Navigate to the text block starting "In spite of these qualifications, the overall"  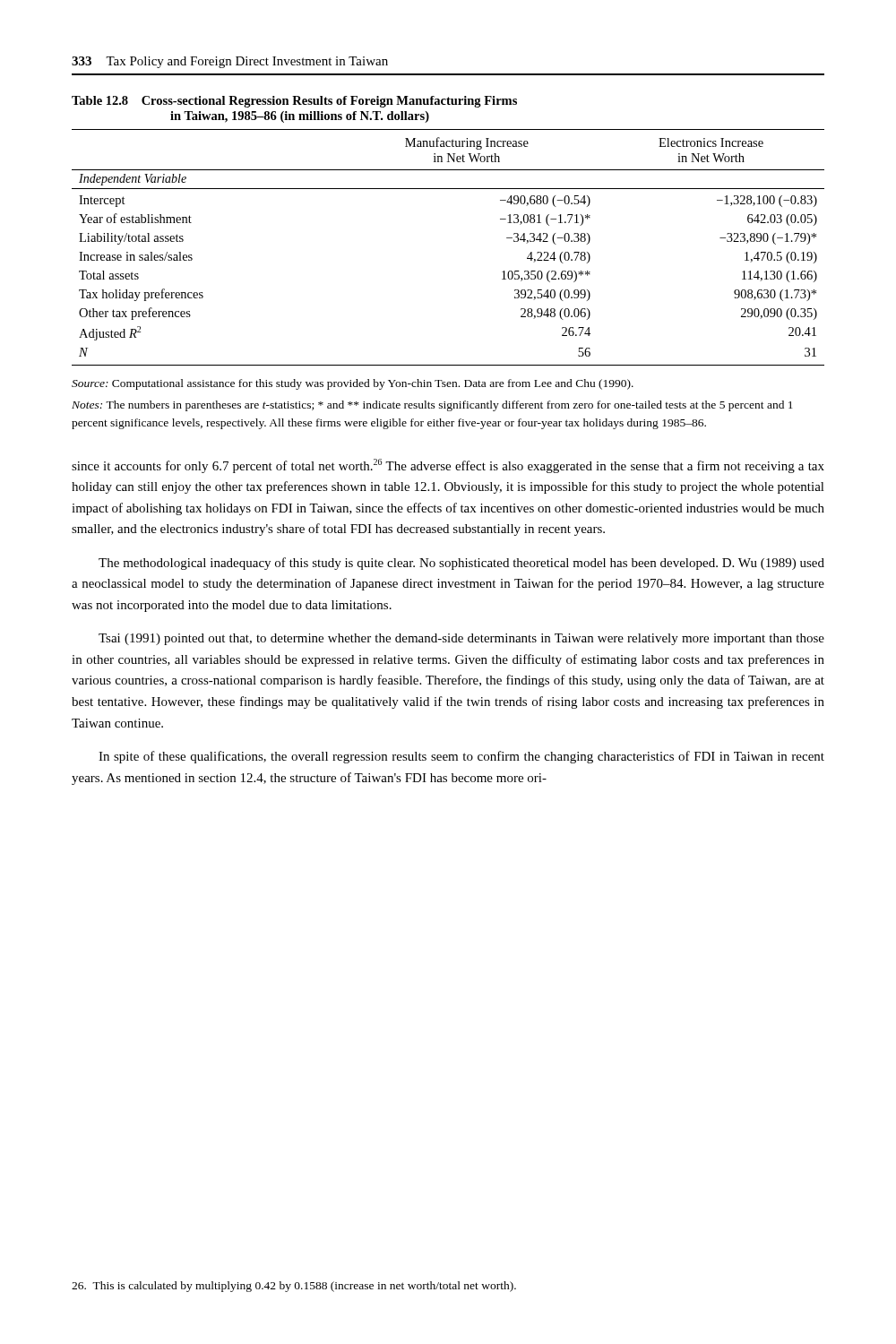(x=448, y=767)
